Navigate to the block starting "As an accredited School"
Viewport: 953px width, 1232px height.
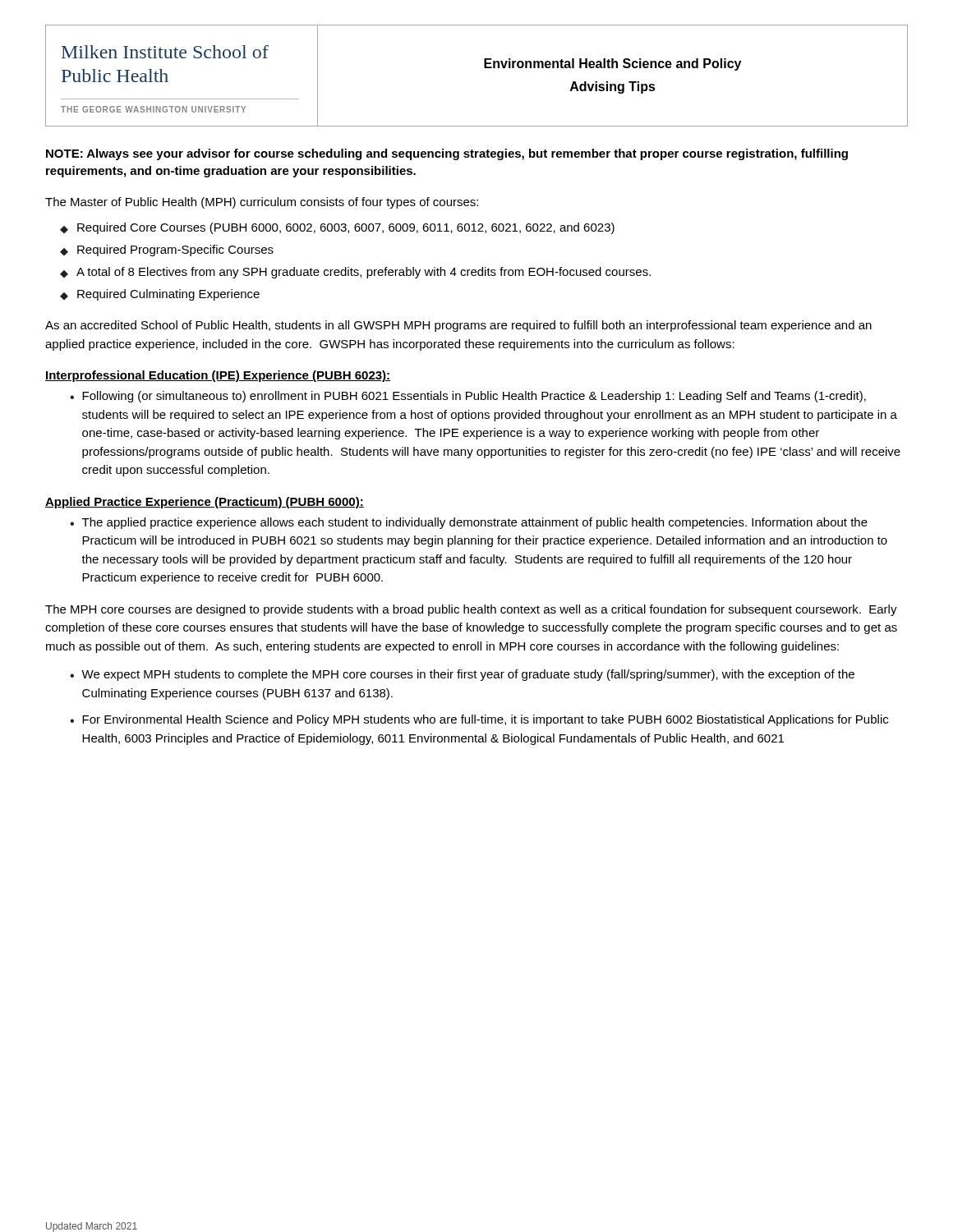click(459, 334)
